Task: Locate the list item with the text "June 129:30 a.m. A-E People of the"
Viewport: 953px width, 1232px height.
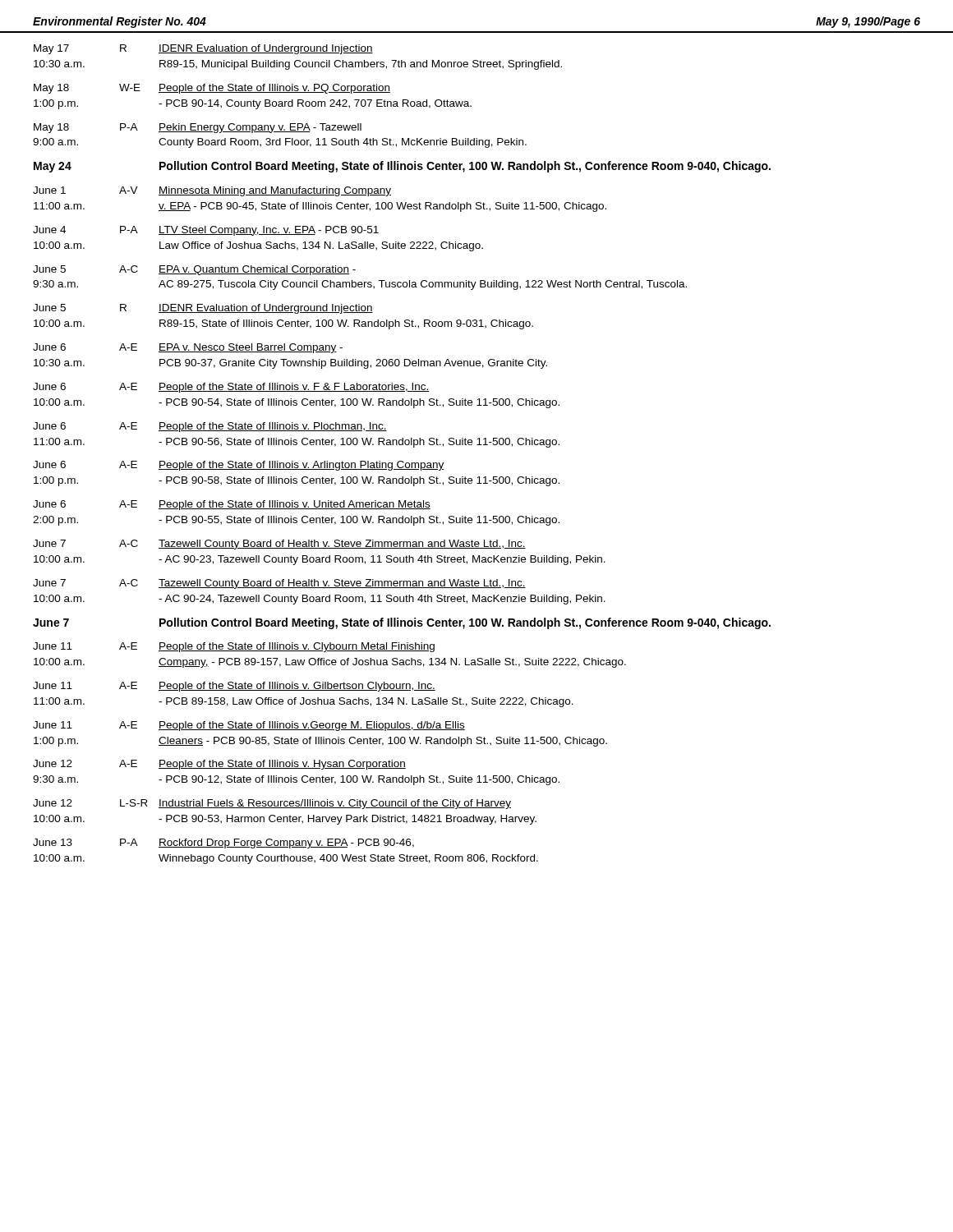Action: (476, 772)
